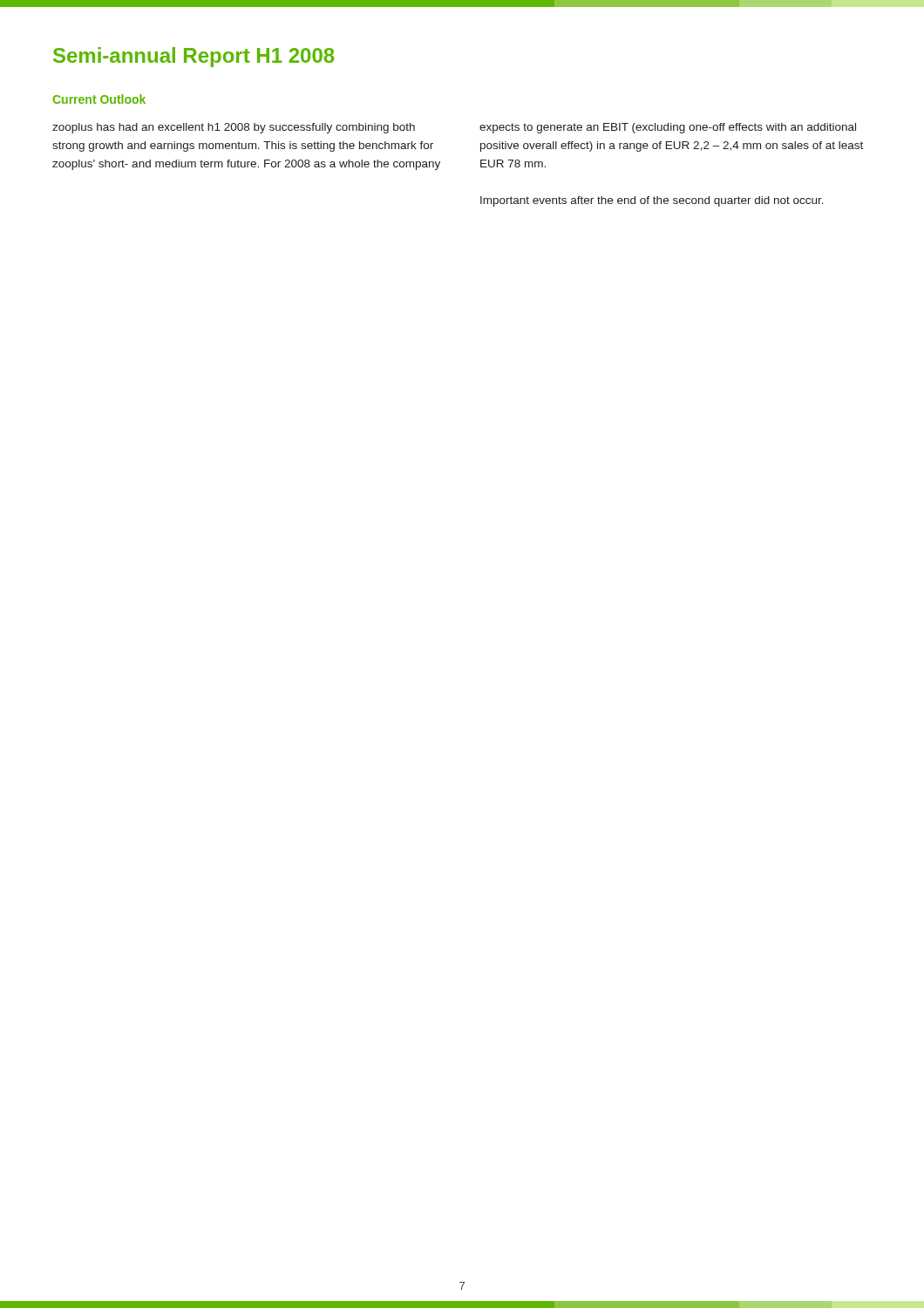Find the title that says "Semi-annual Report H1 2008"

click(x=194, y=55)
